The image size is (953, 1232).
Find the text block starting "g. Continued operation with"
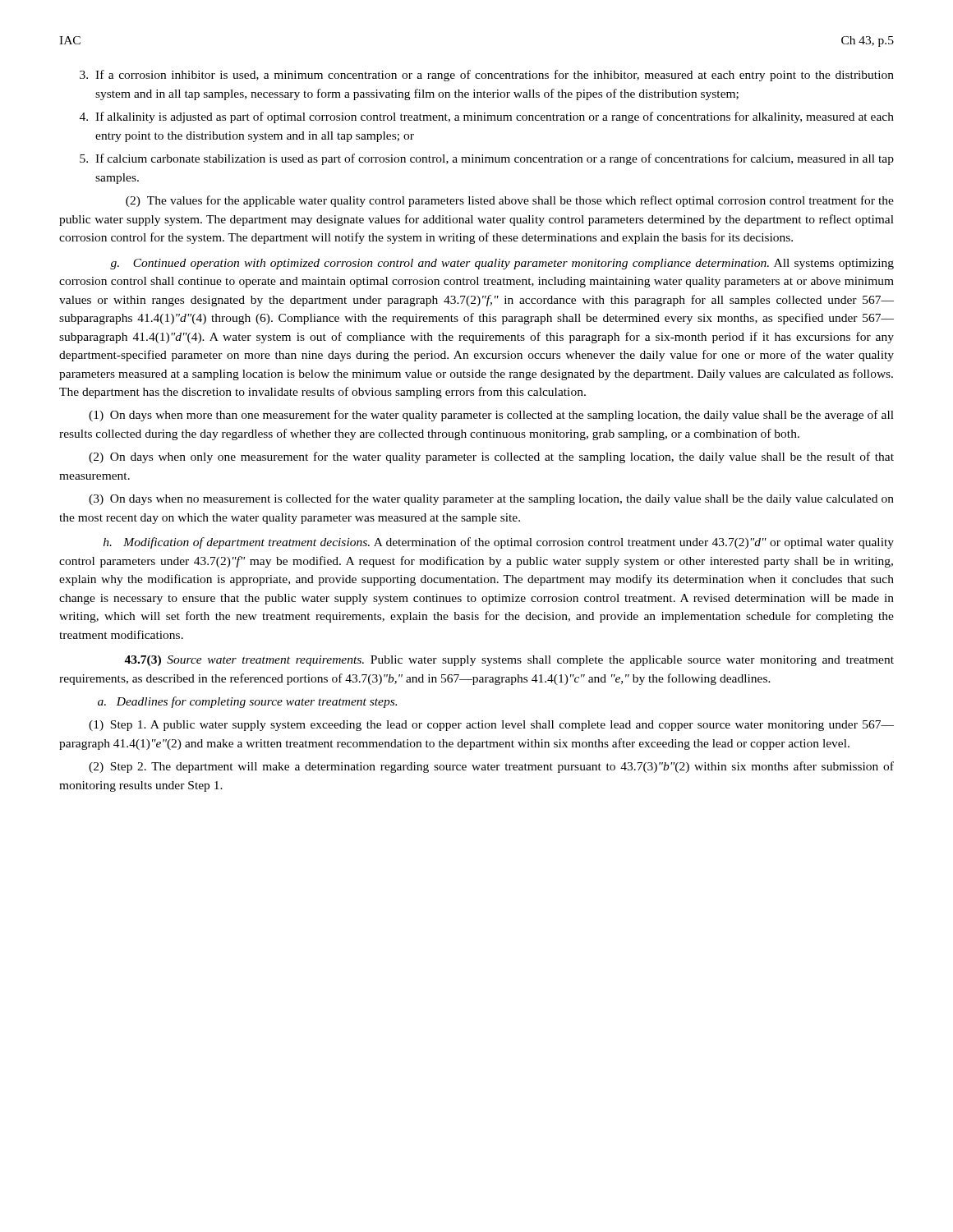click(476, 327)
